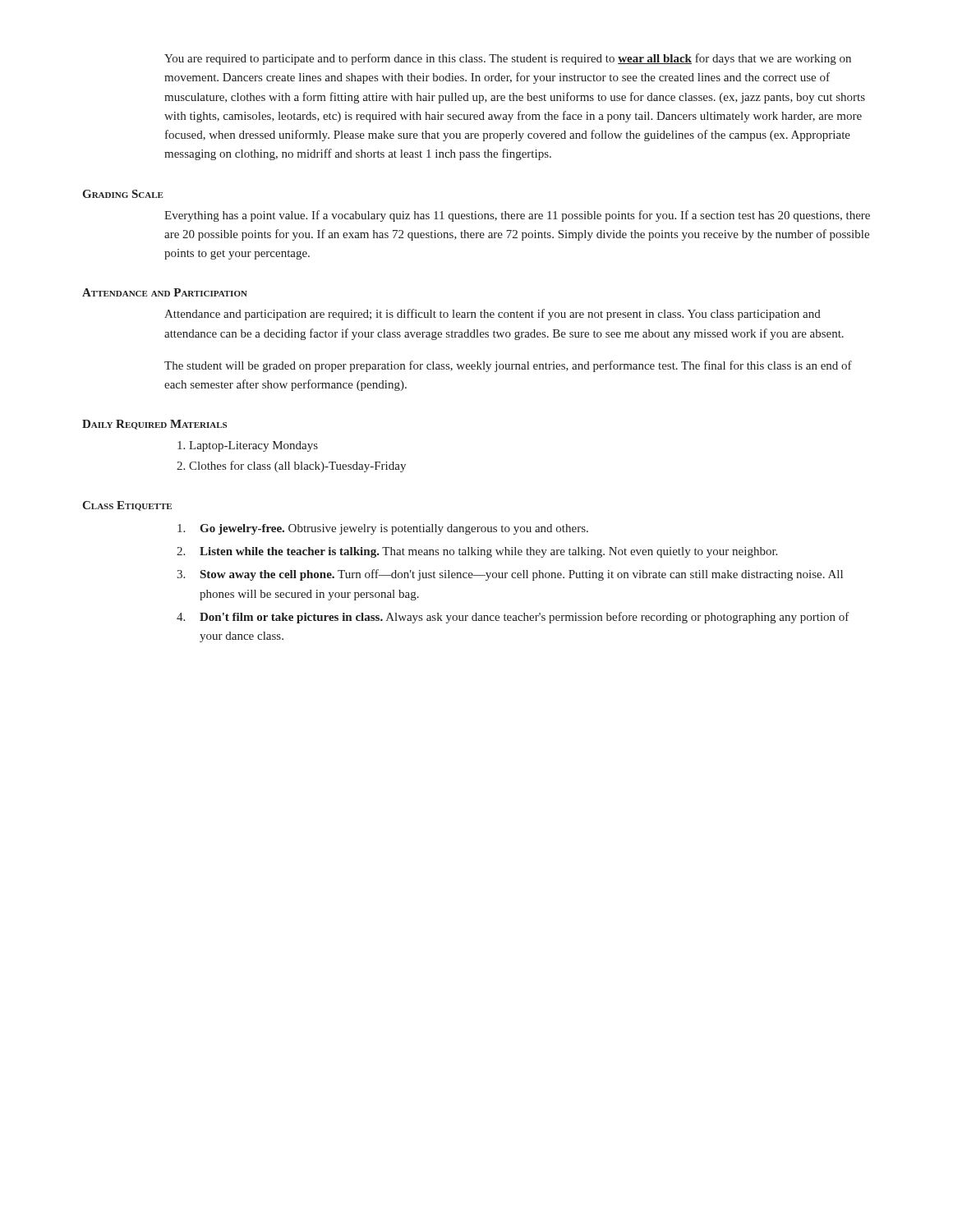Locate the text block that says "Attendance and participation are required; it is difficult"
The height and width of the screenshot is (1232, 953).
pyautogui.click(x=504, y=324)
